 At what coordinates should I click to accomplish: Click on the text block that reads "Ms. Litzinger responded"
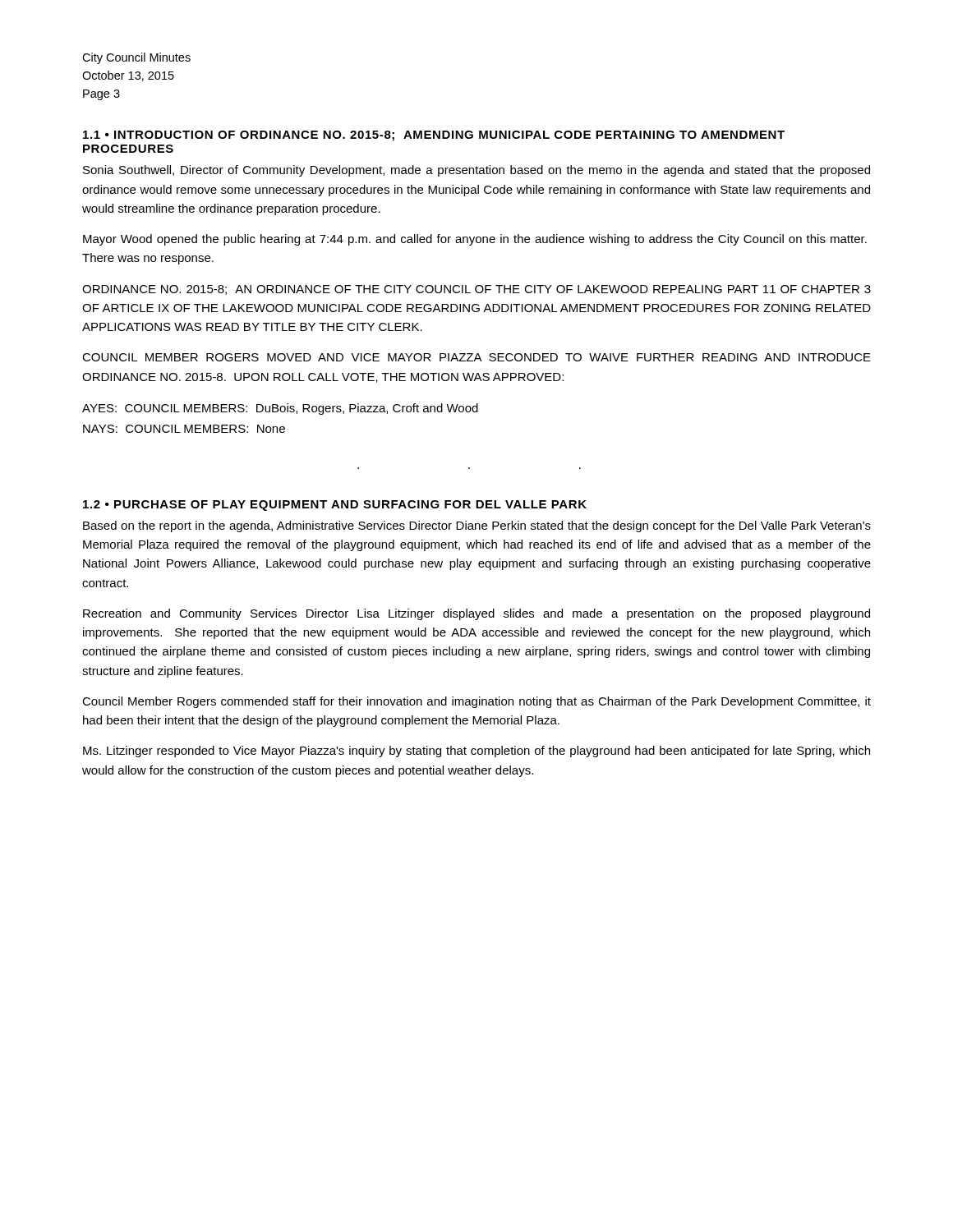[x=476, y=760]
